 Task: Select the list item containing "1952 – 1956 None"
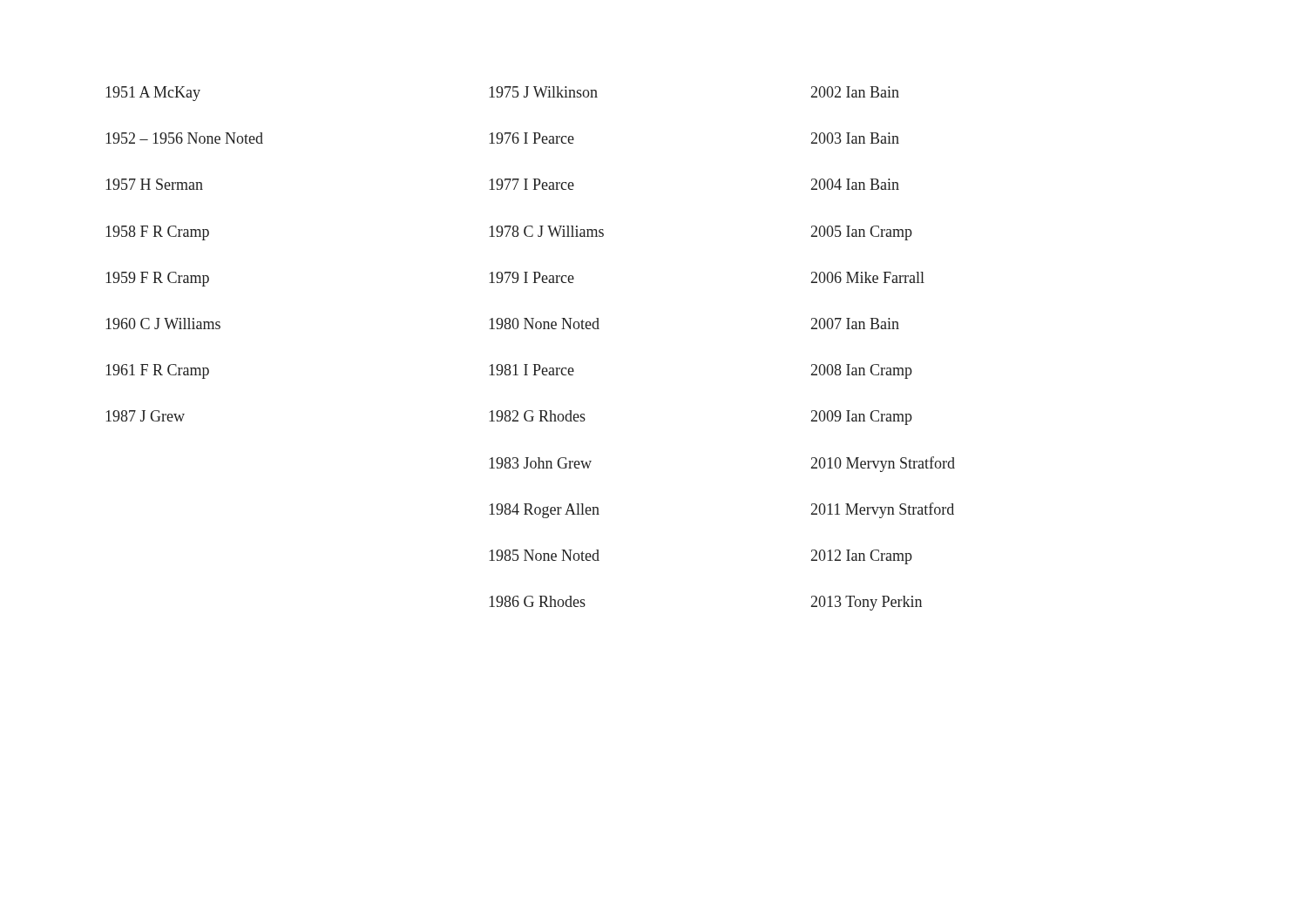pos(184,139)
